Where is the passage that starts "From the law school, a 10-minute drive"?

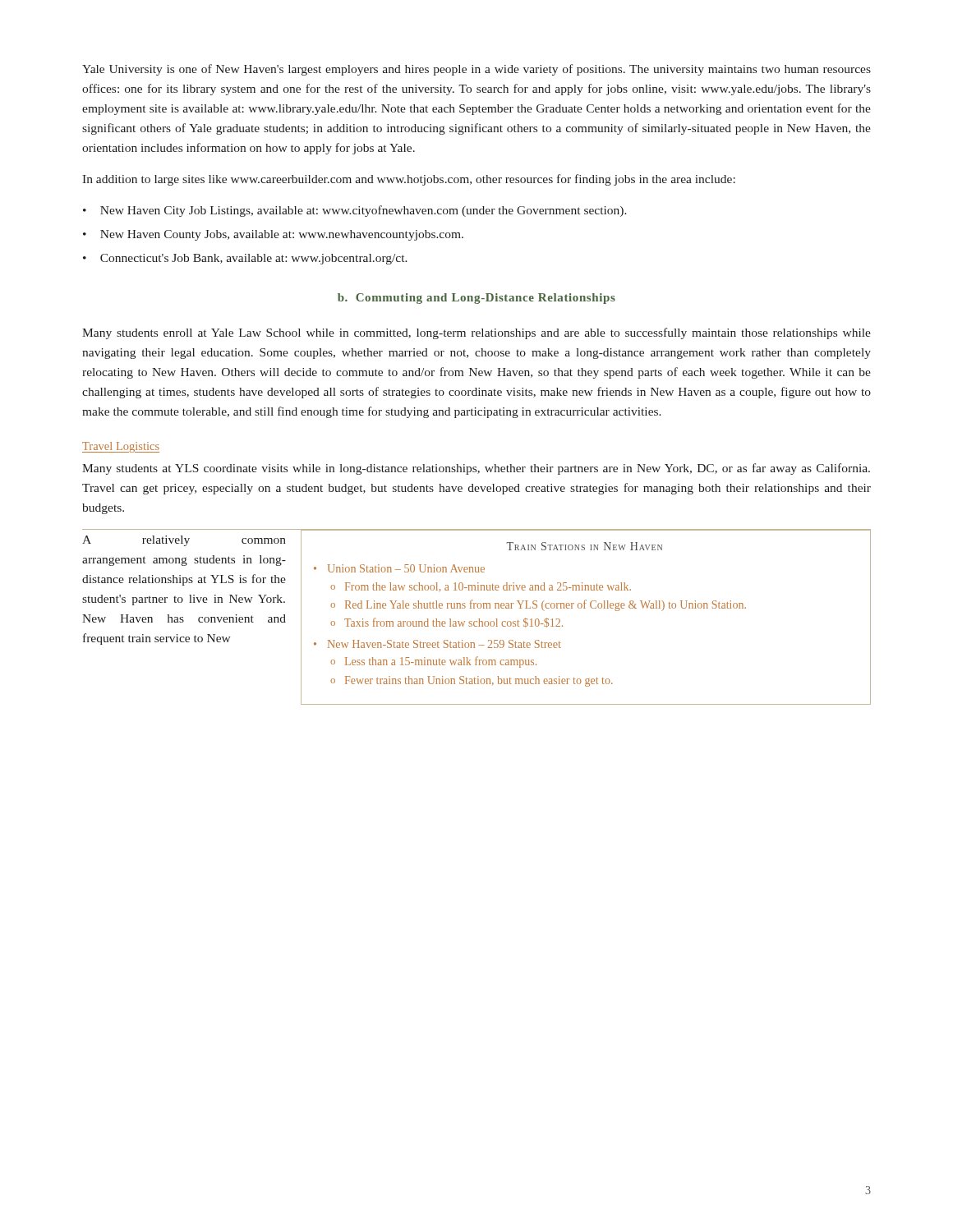pyautogui.click(x=488, y=587)
